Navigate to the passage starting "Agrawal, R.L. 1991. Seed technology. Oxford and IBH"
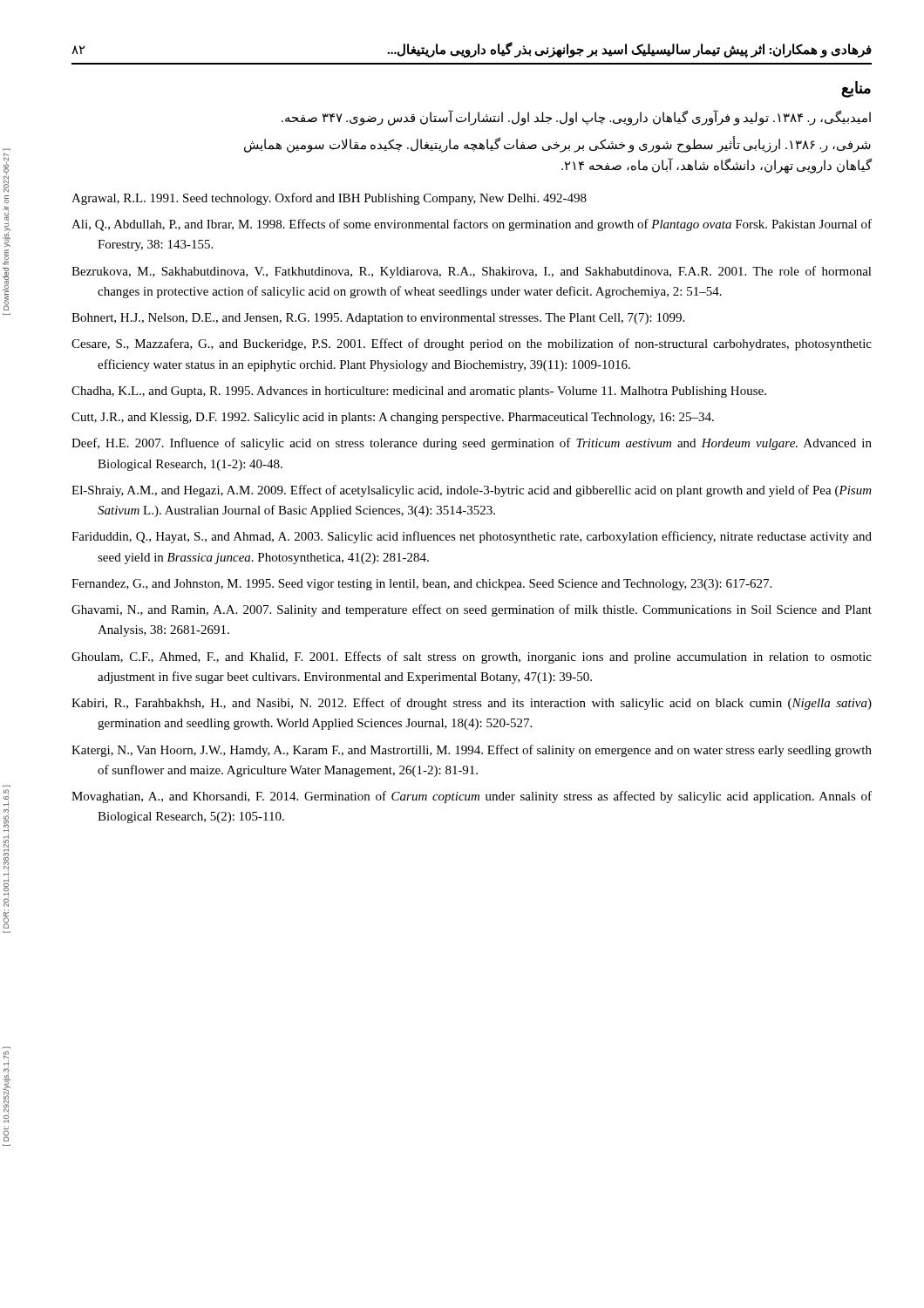924x1308 pixels. click(329, 198)
